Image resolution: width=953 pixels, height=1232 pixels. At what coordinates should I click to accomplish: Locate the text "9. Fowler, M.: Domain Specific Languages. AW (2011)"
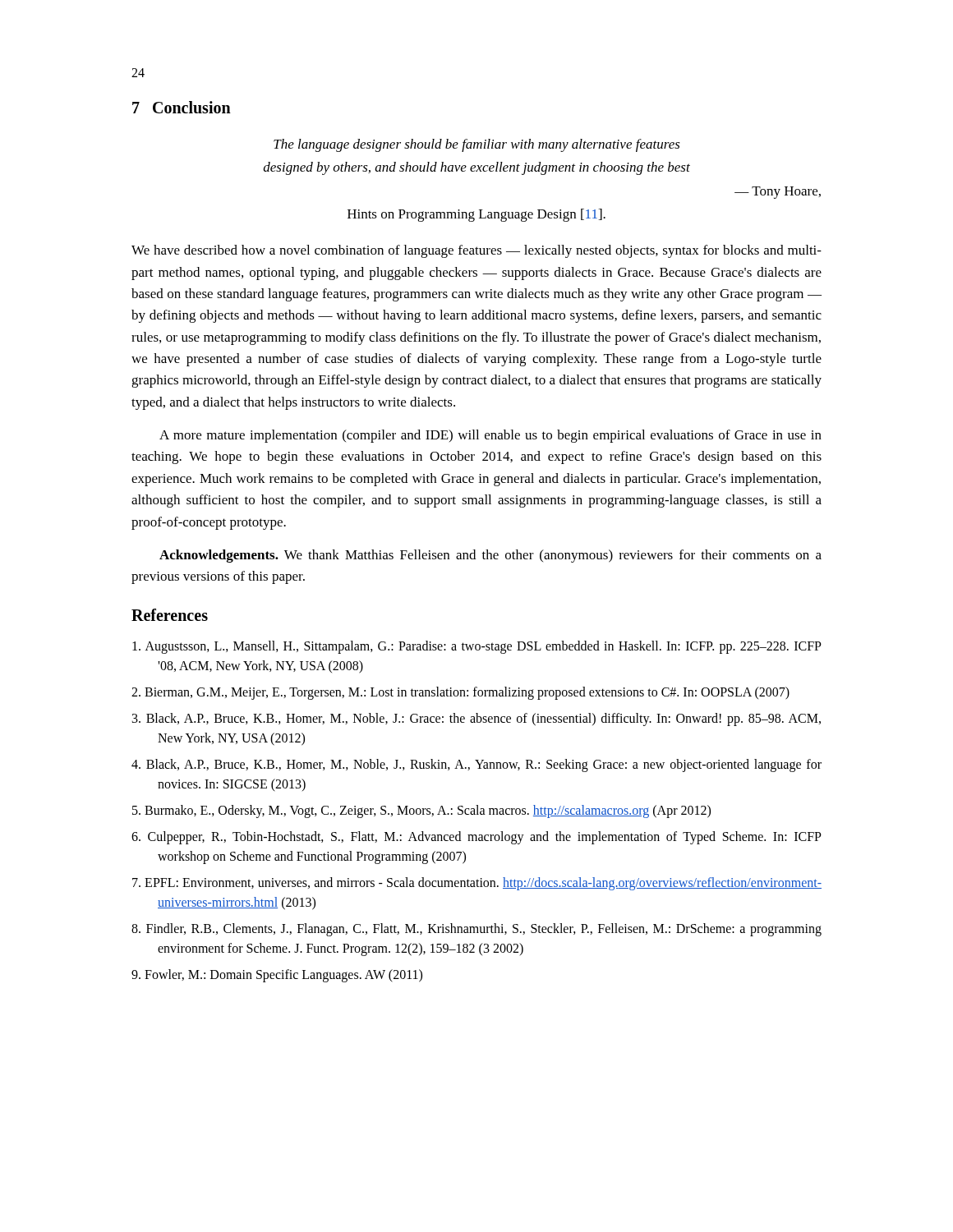(277, 974)
